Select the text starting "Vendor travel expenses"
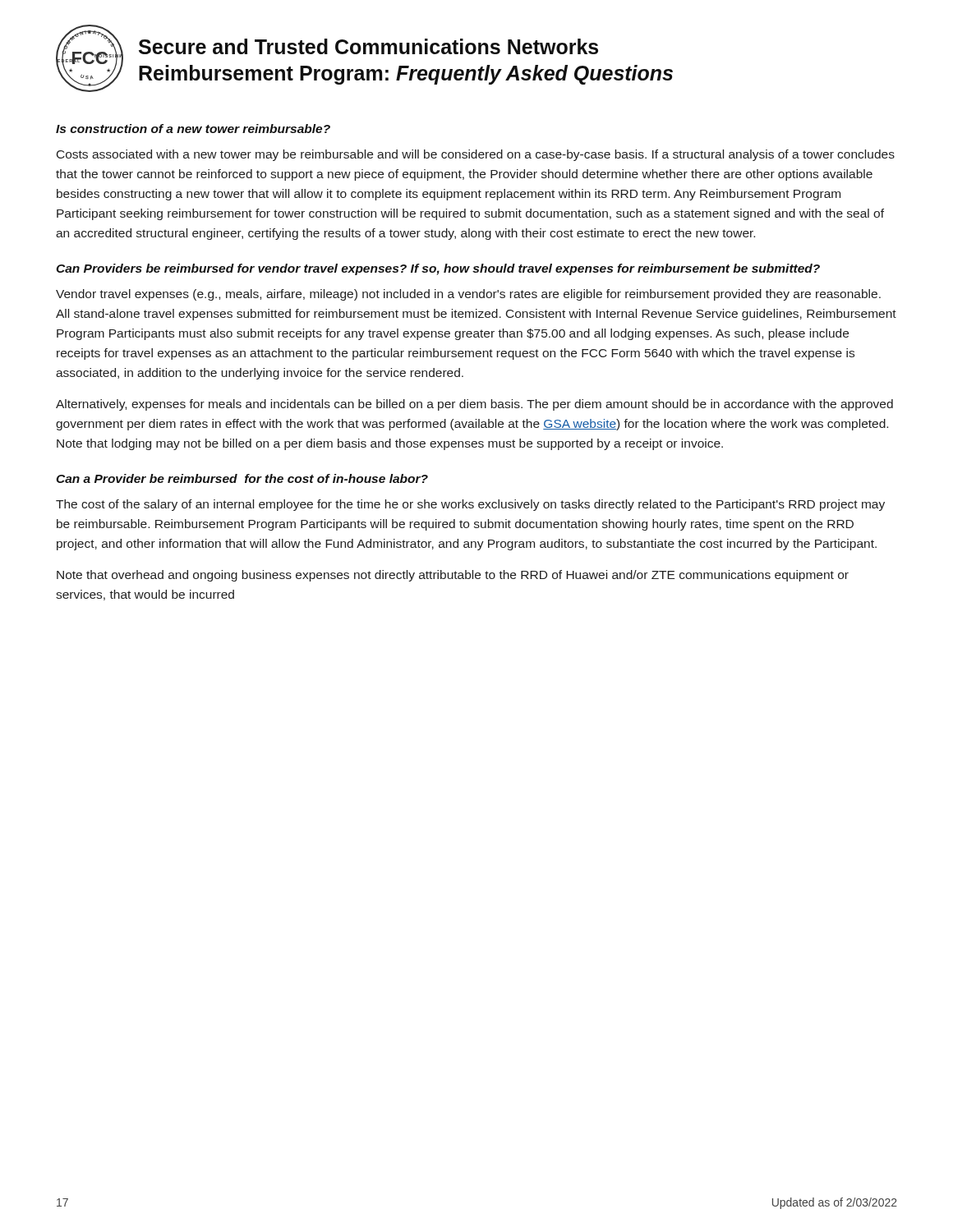This screenshot has width=953, height=1232. [476, 333]
